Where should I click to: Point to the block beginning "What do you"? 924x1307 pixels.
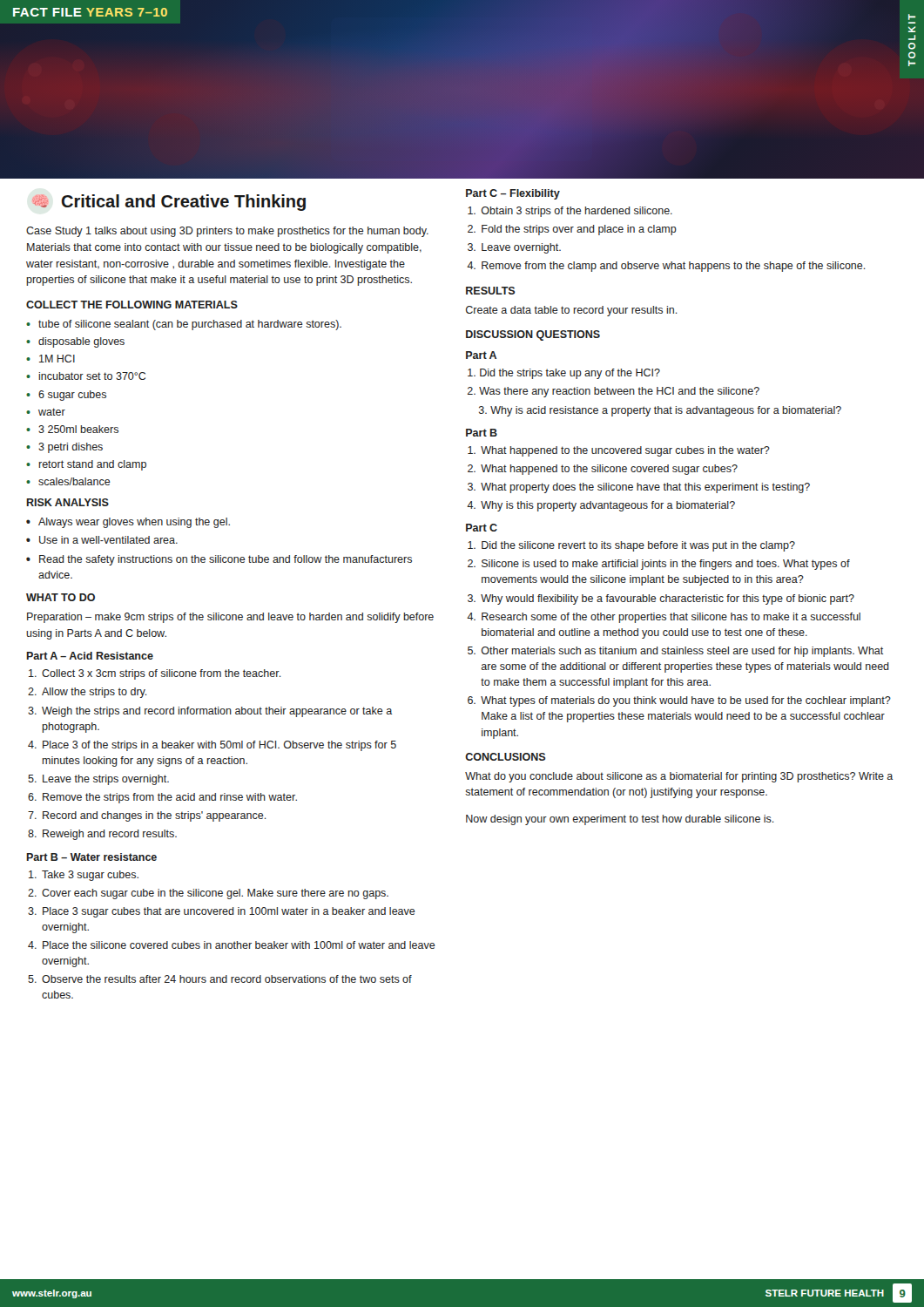(679, 784)
